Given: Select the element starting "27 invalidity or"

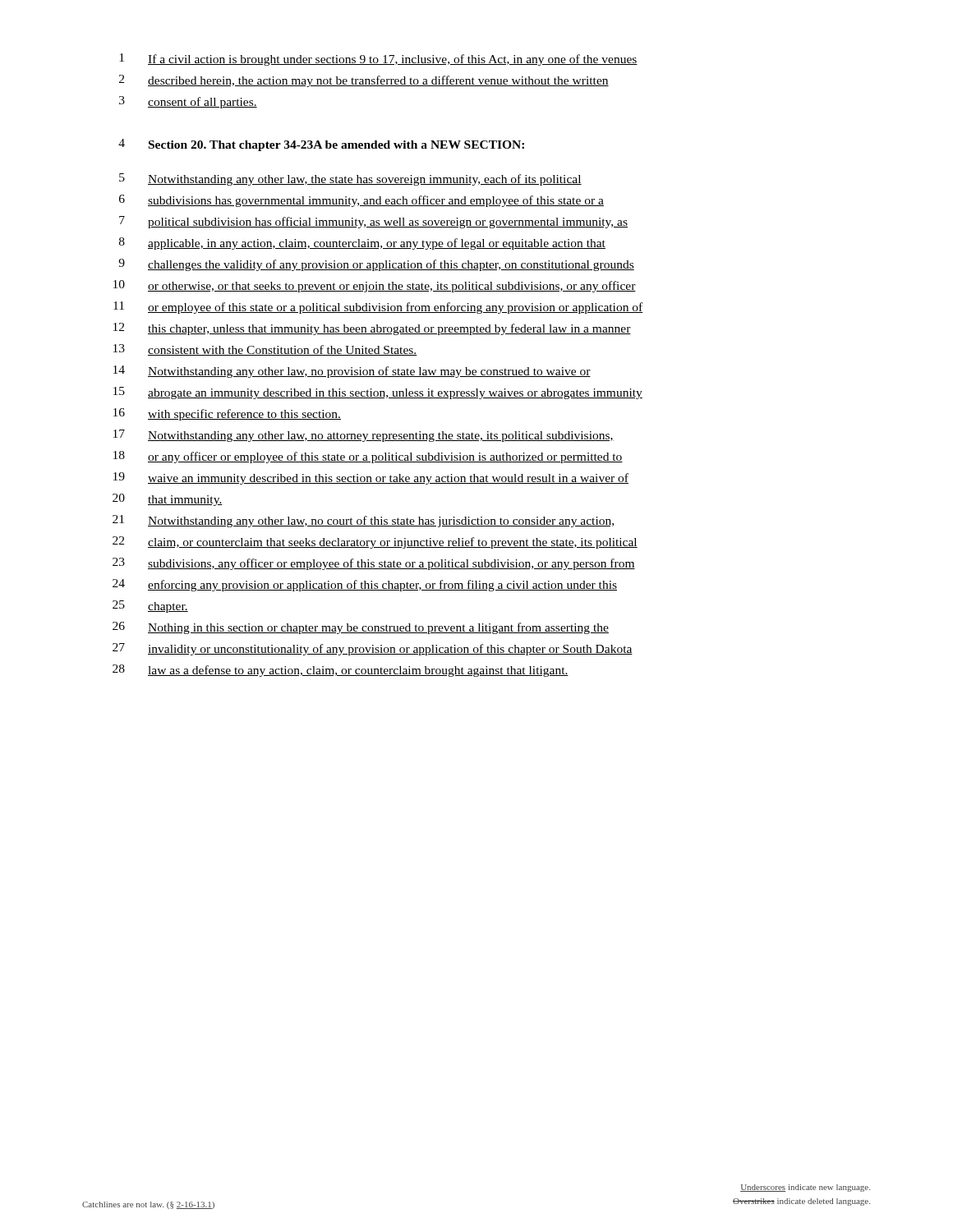Looking at the screenshot, I should click(476, 649).
